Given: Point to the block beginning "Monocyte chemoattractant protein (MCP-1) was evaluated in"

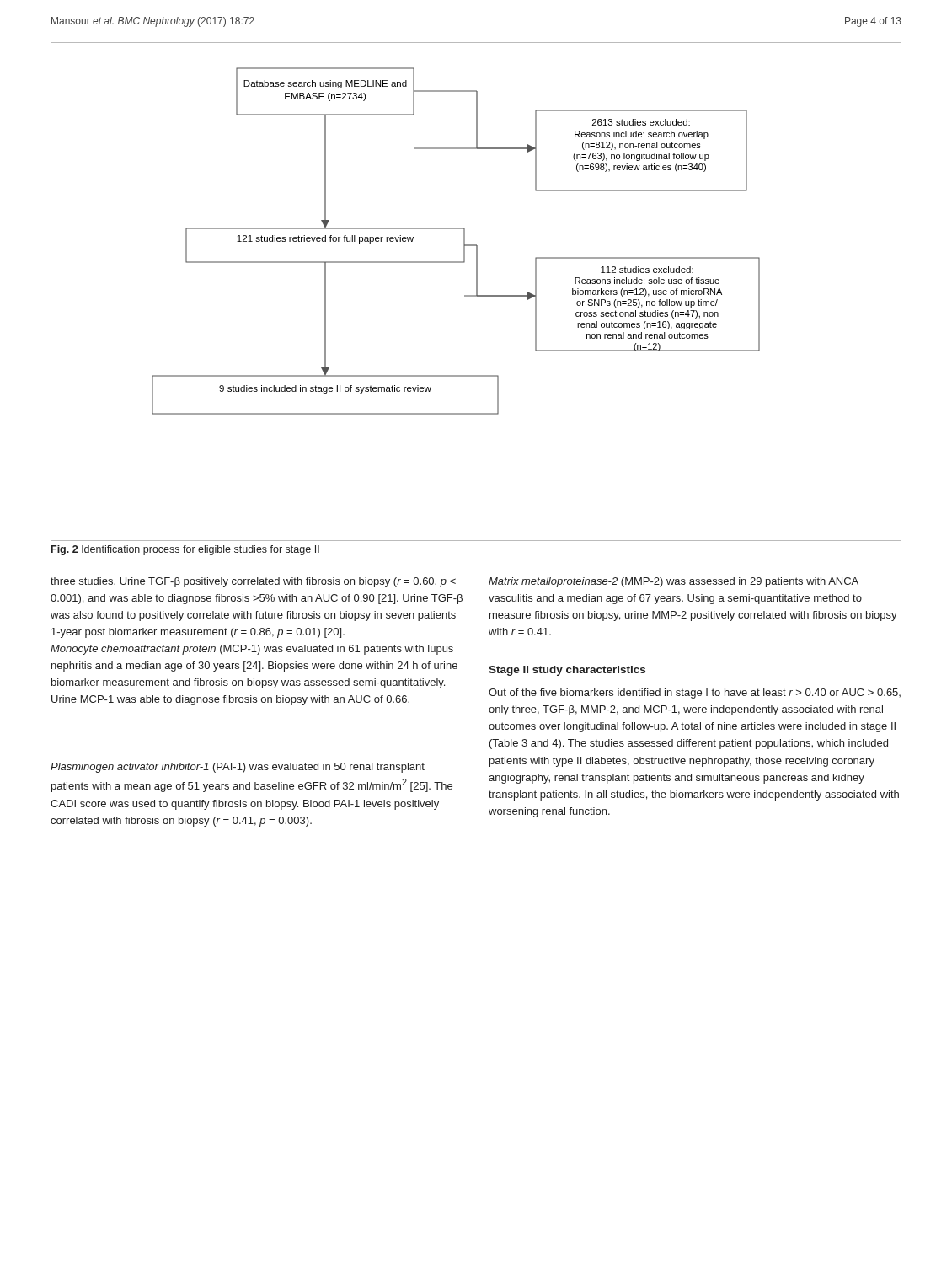Looking at the screenshot, I should pos(257,674).
